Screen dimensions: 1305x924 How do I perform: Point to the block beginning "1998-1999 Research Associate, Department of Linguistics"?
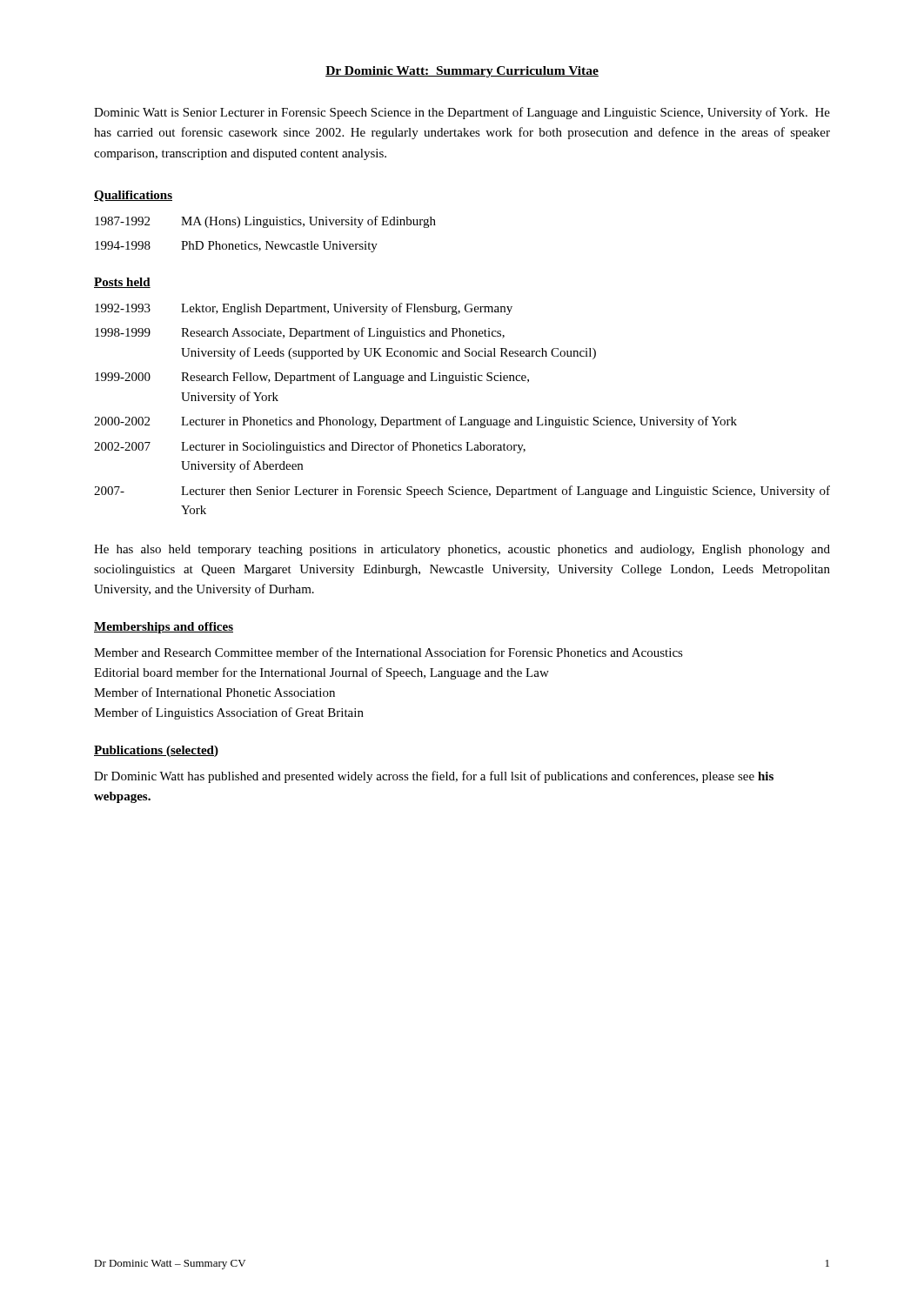click(462, 343)
